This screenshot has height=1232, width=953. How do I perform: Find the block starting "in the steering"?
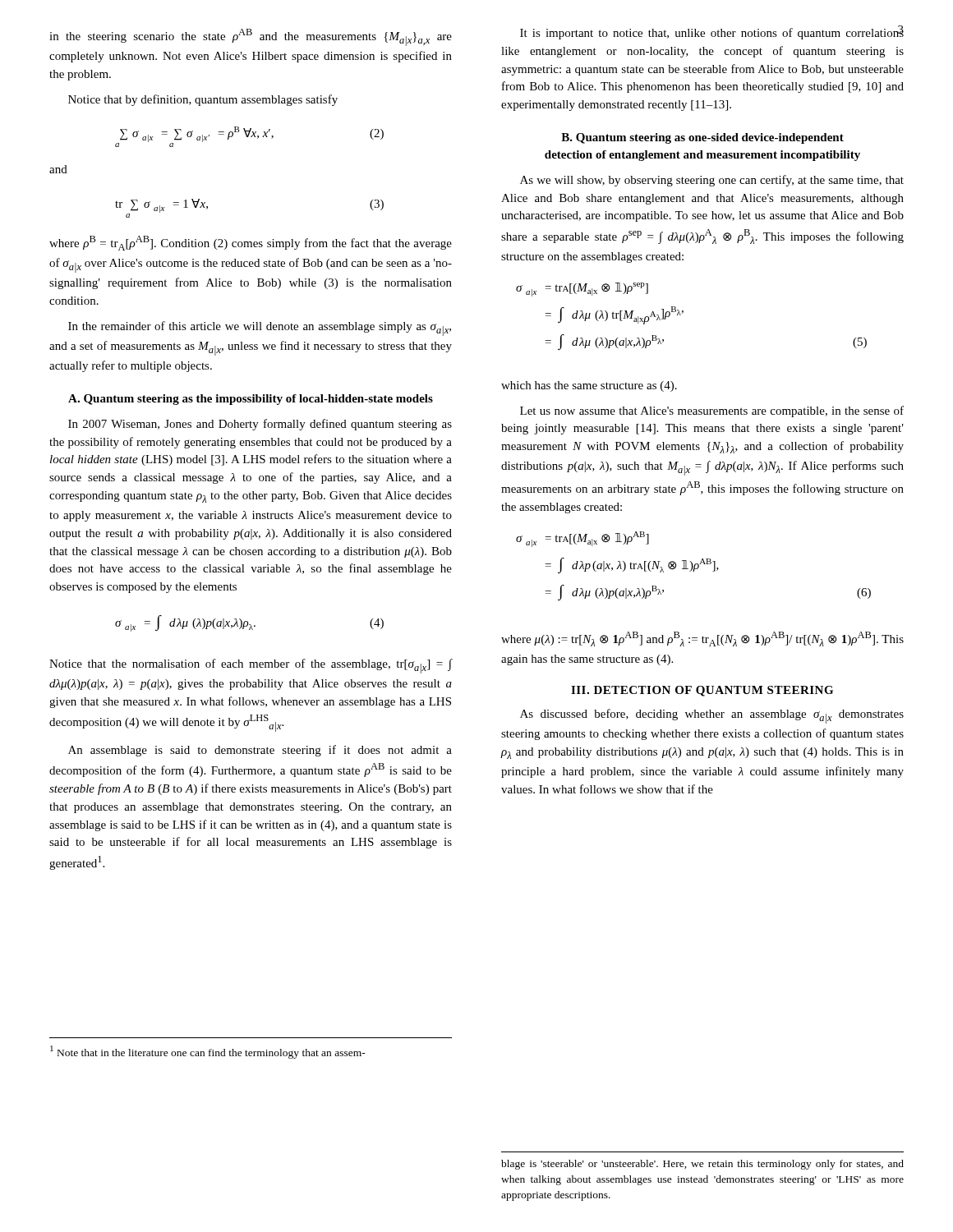pos(251,54)
